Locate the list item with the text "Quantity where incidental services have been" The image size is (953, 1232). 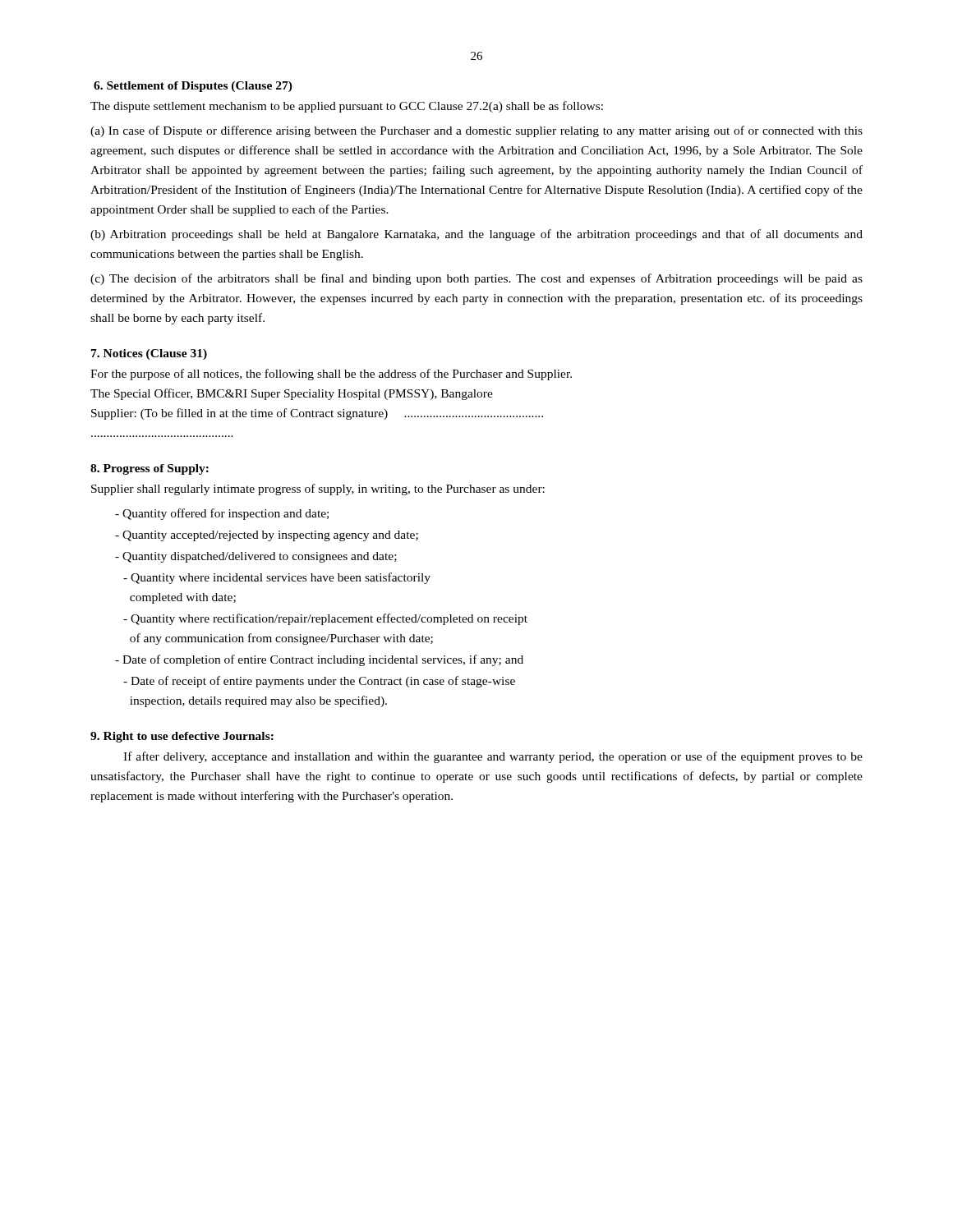pyautogui.click(x=277, y=587)
